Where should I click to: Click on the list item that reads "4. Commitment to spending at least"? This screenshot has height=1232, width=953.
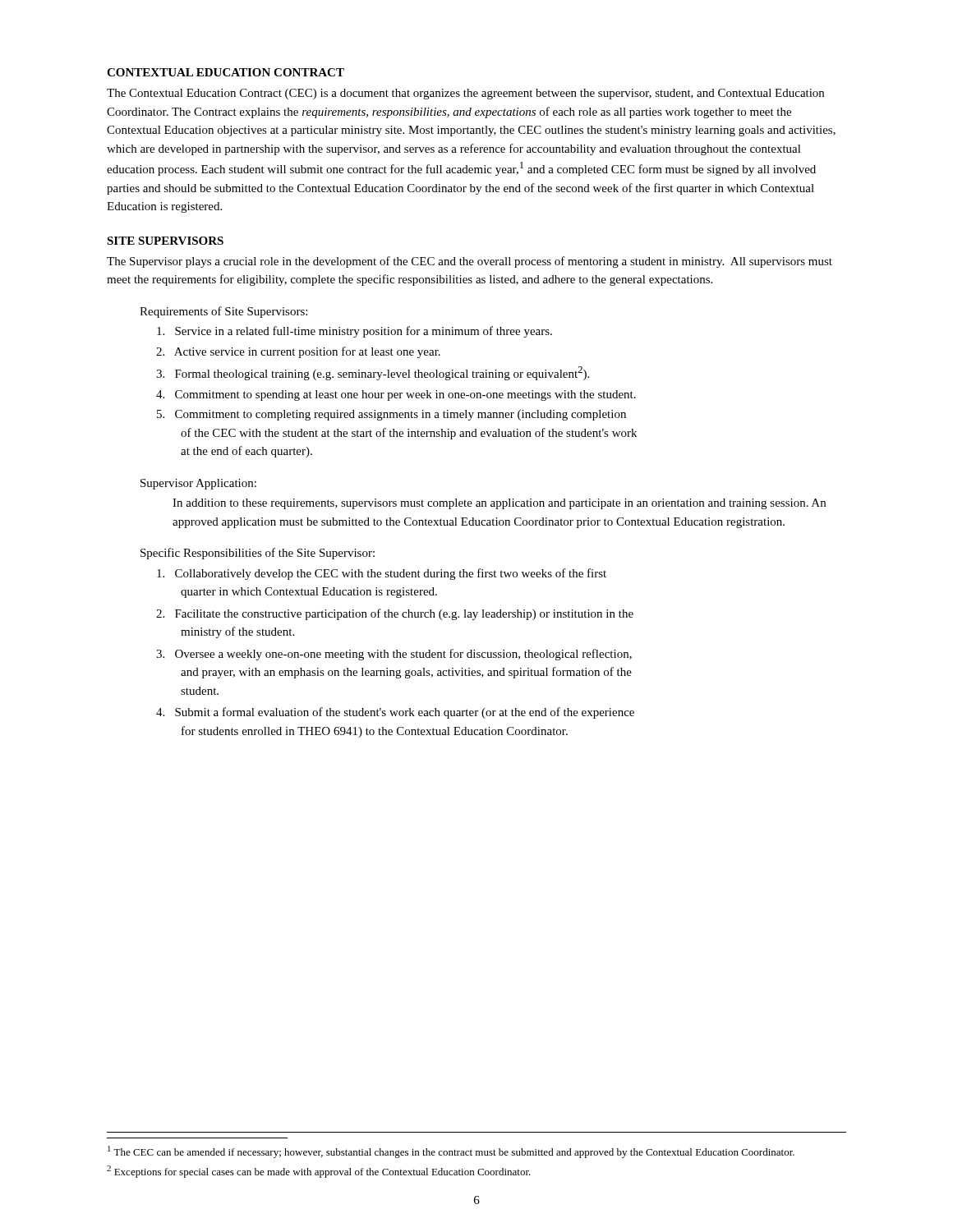click(x=396, y=394)
